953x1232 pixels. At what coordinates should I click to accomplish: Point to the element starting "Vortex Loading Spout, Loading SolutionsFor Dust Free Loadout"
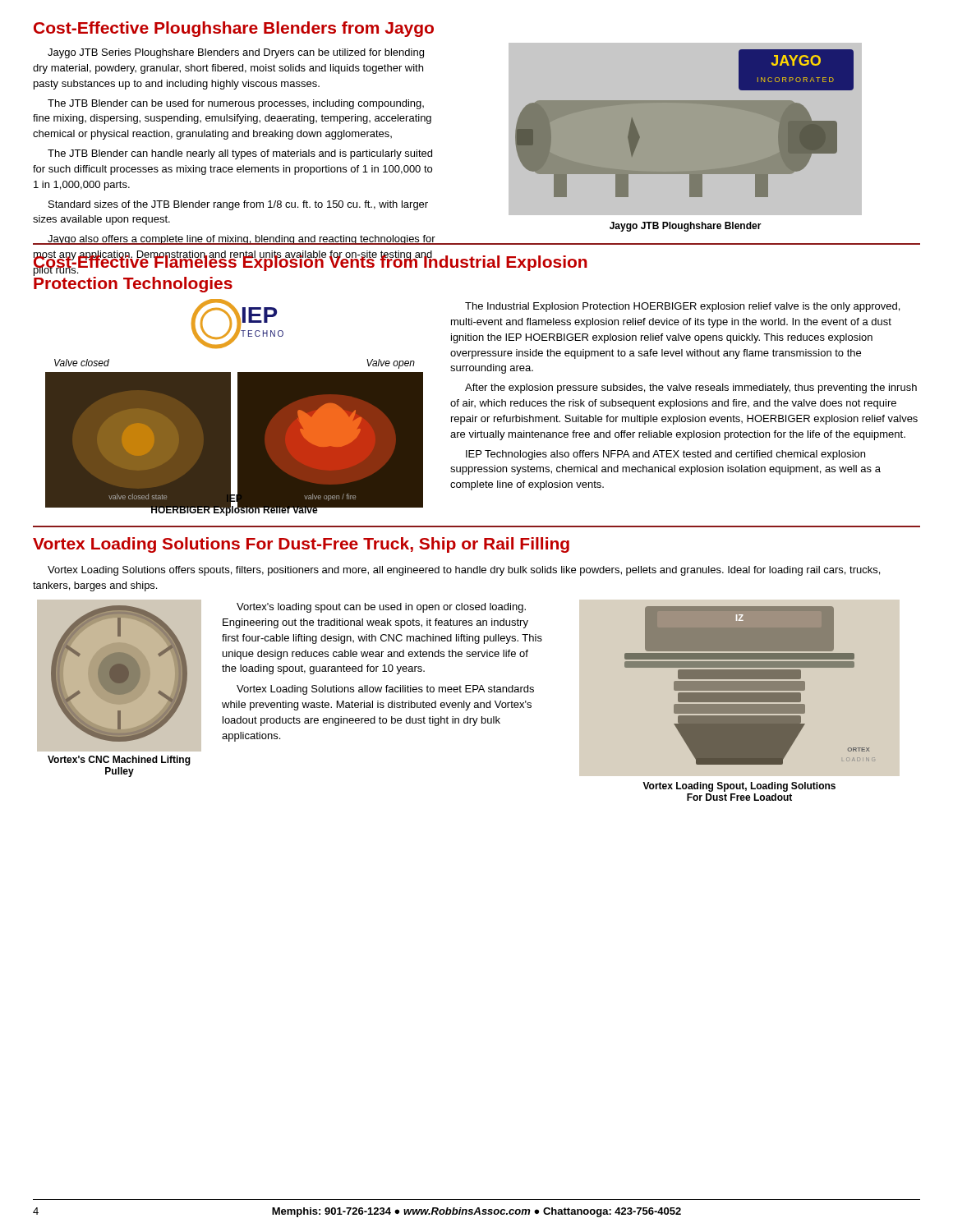739,792
